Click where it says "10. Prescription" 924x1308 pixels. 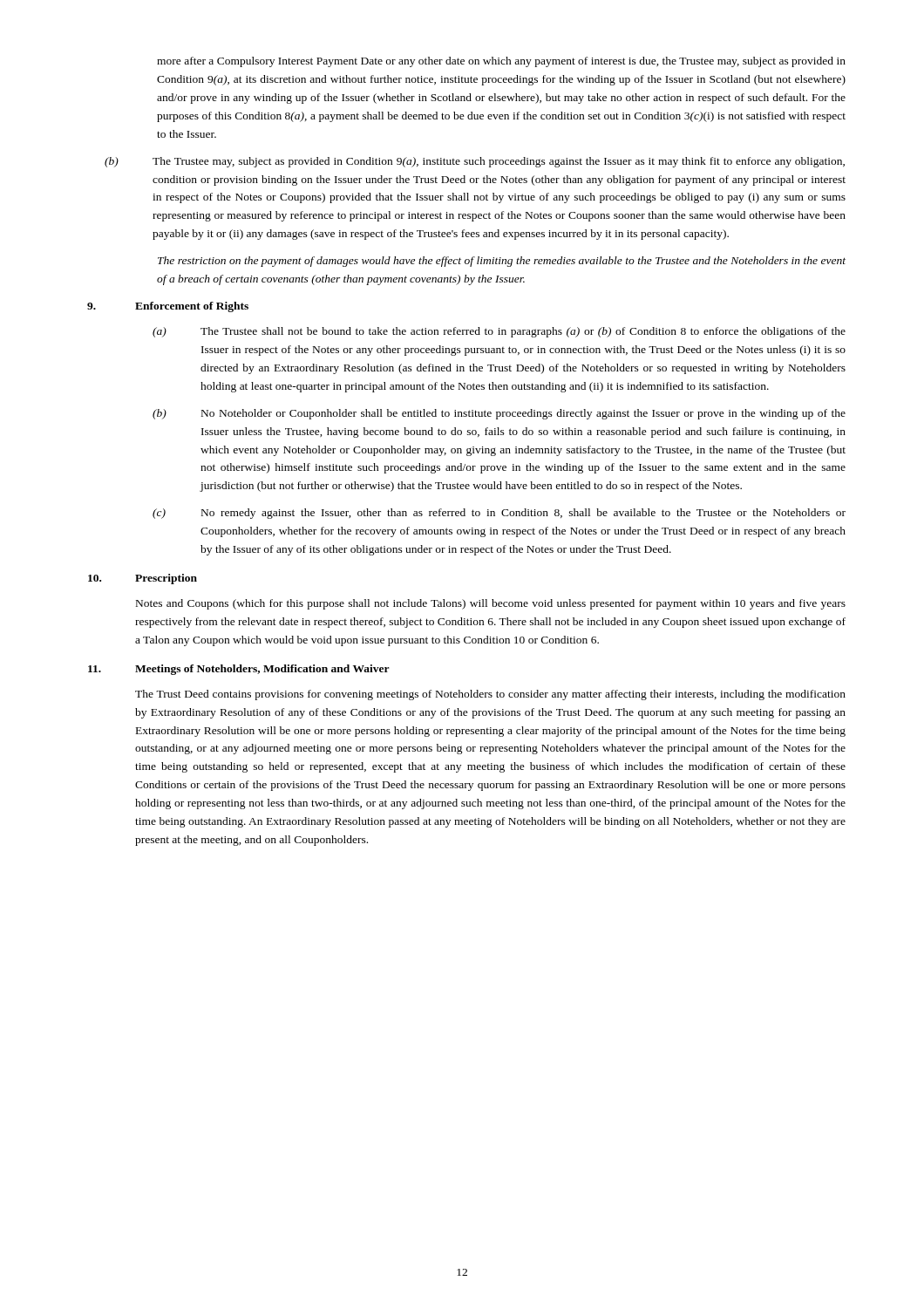click(x=142, y=579)
